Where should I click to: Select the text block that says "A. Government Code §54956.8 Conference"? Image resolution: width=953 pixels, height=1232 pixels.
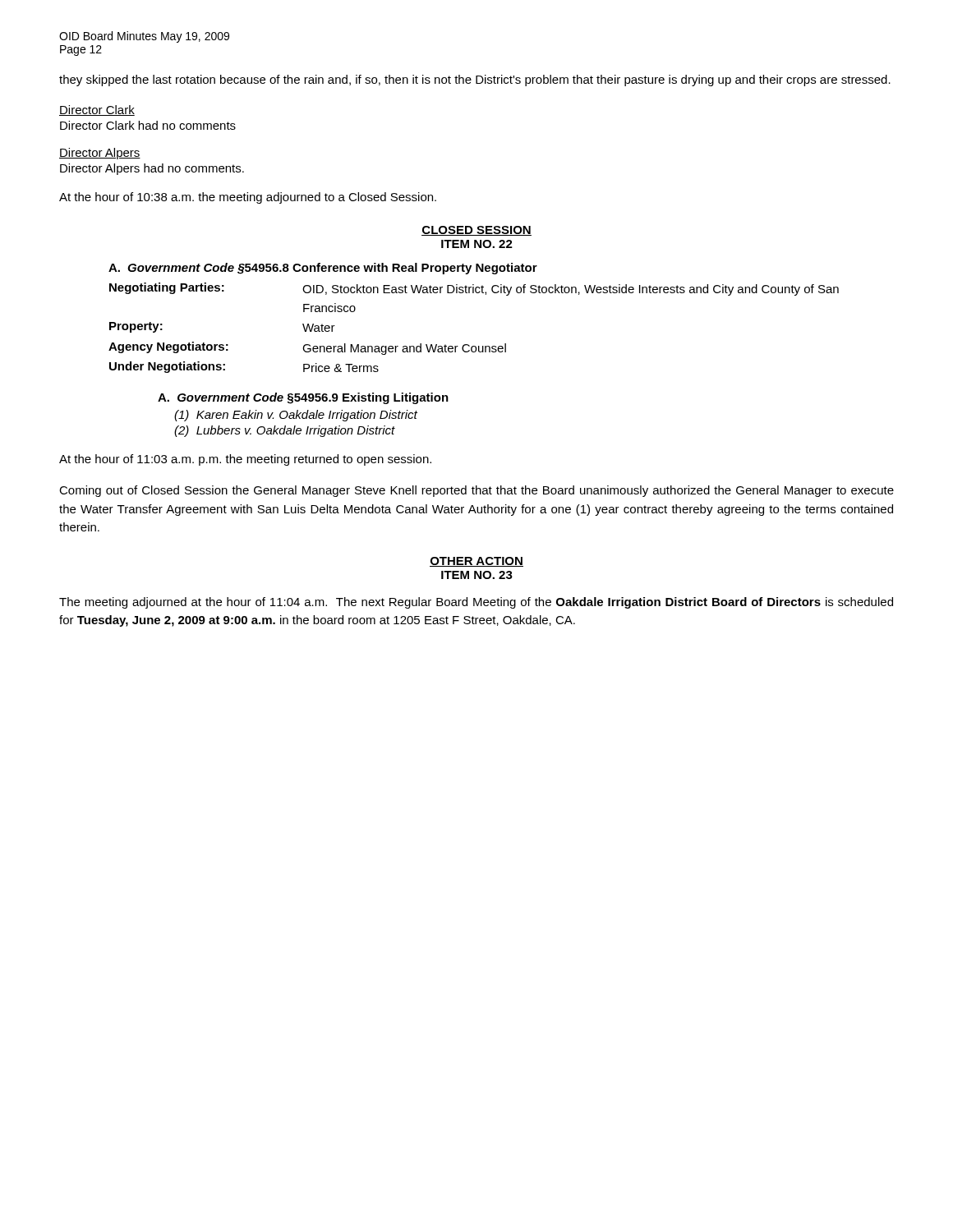[323, 267]
